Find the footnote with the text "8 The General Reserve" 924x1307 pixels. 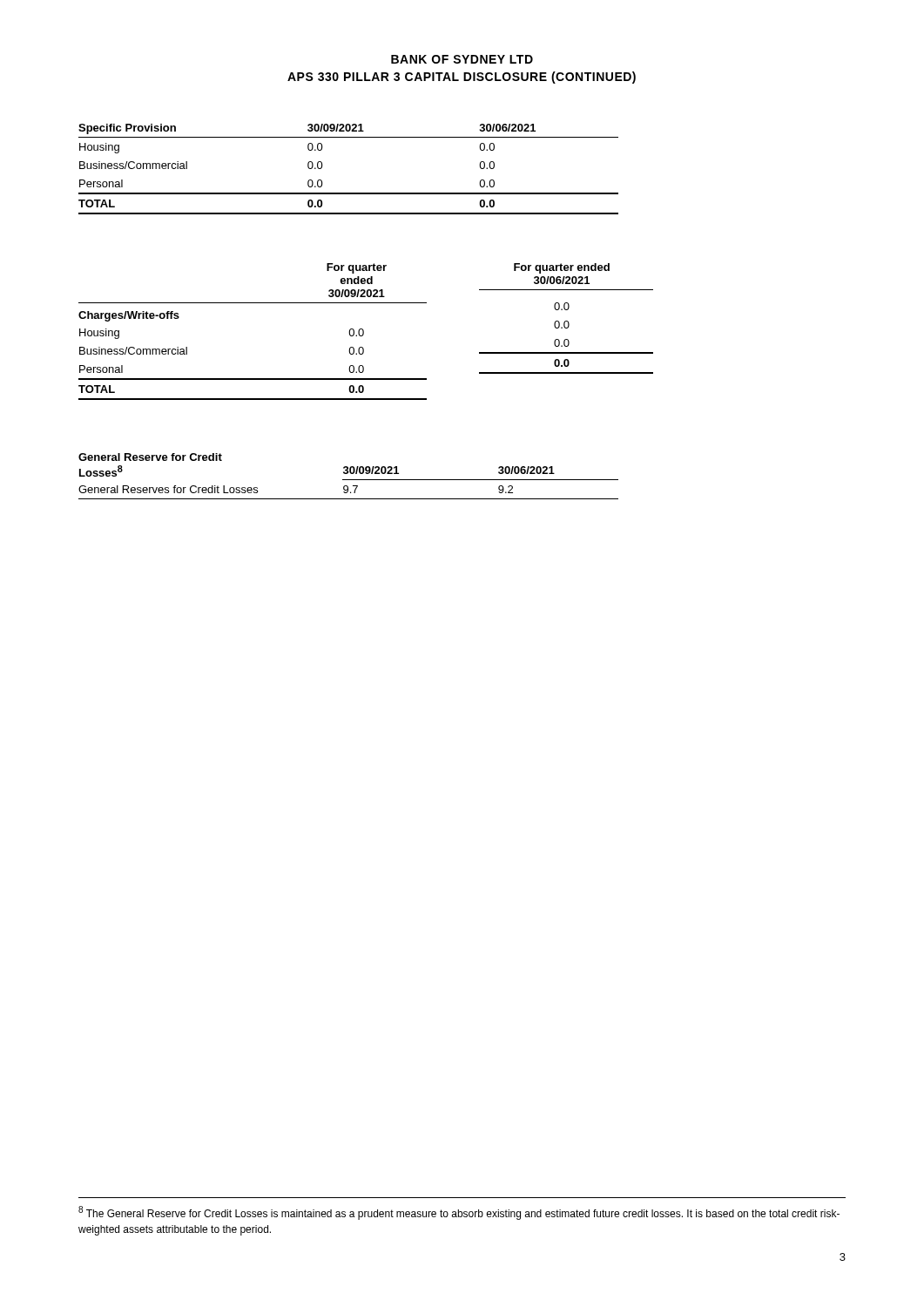462,1217
